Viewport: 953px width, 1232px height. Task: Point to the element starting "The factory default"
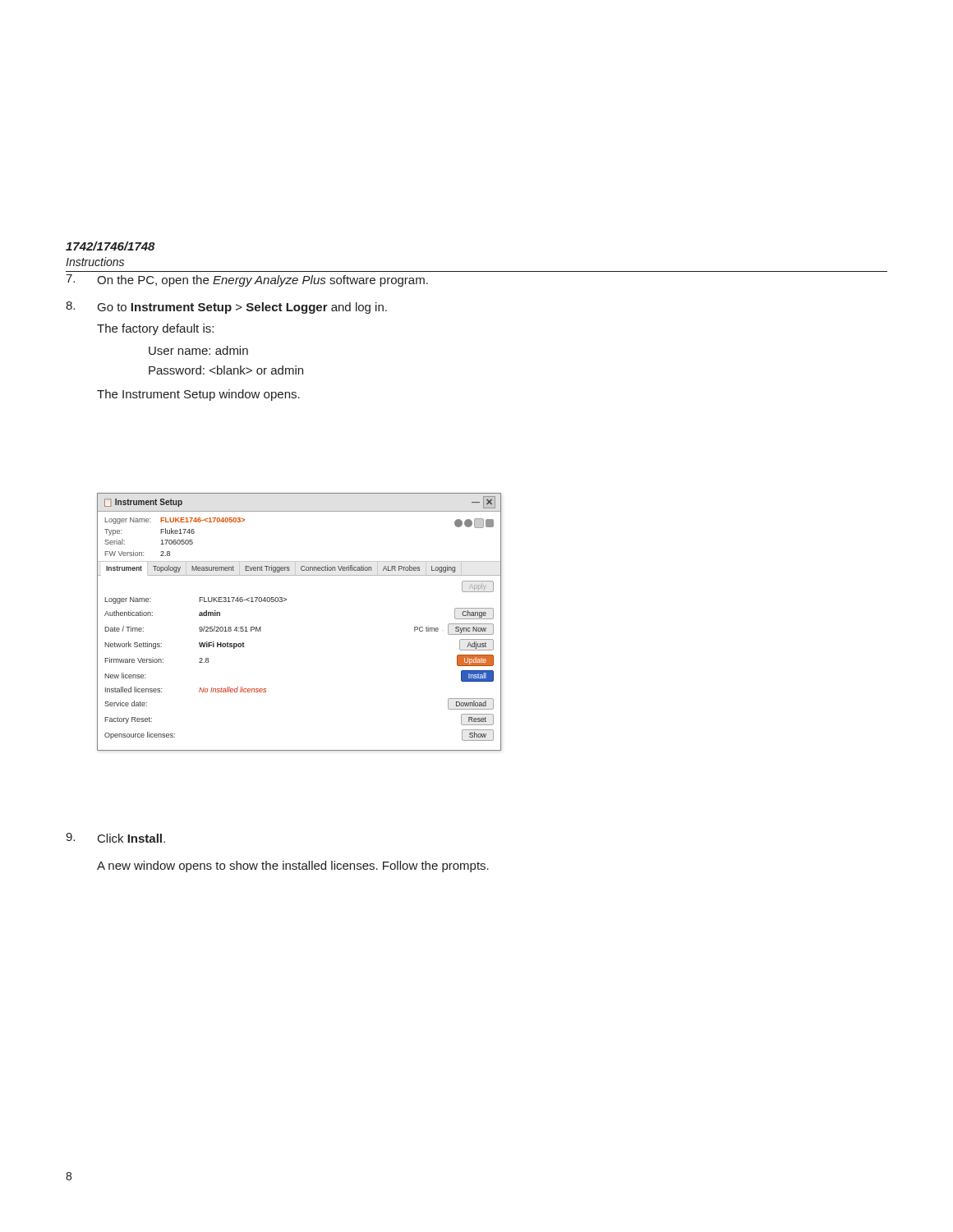click(156, 328)
